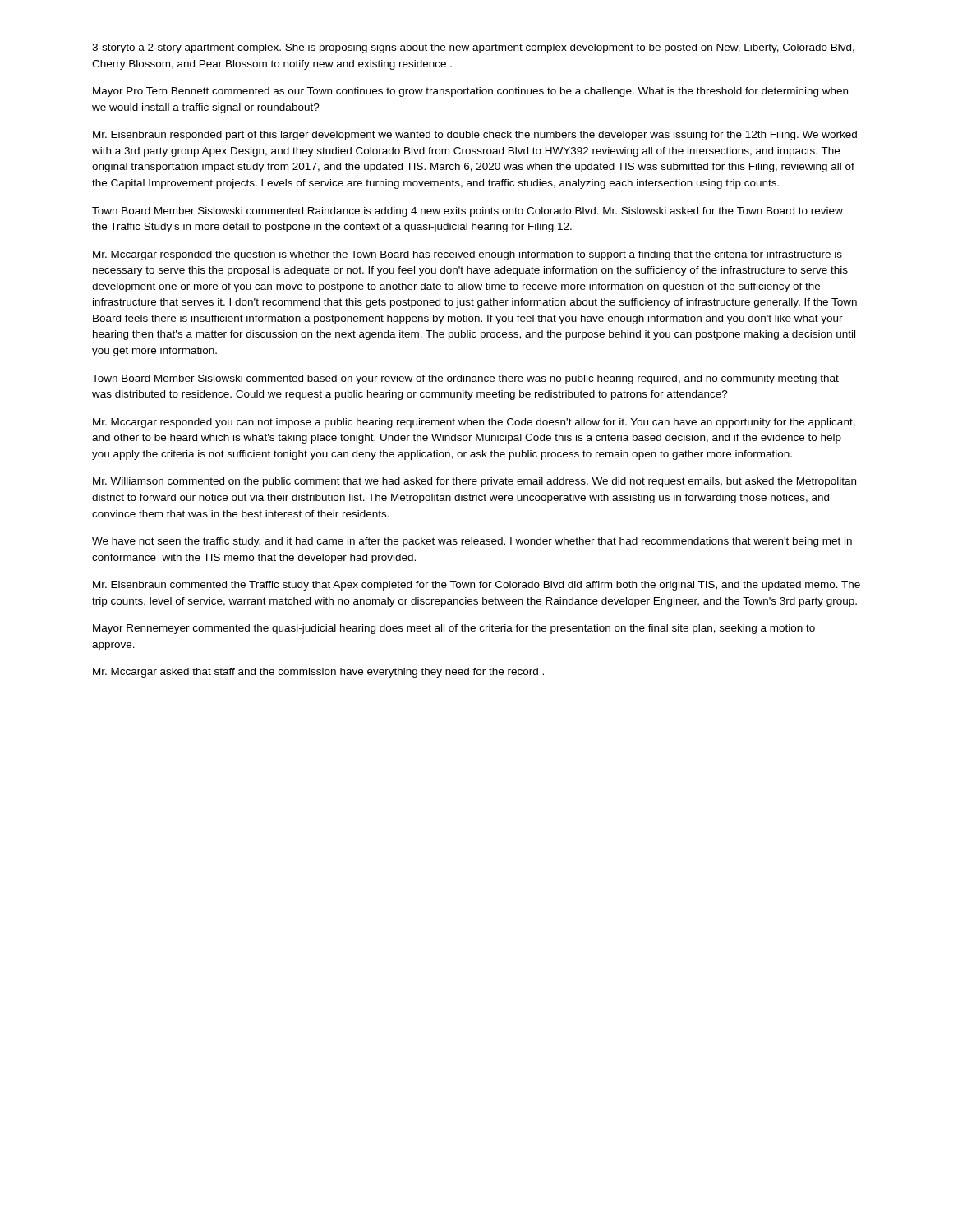Click on the text block with the text "Mayor Pro Tern Bennett commented"
The height and width of the screenshot is (1232, 953).
470,99
